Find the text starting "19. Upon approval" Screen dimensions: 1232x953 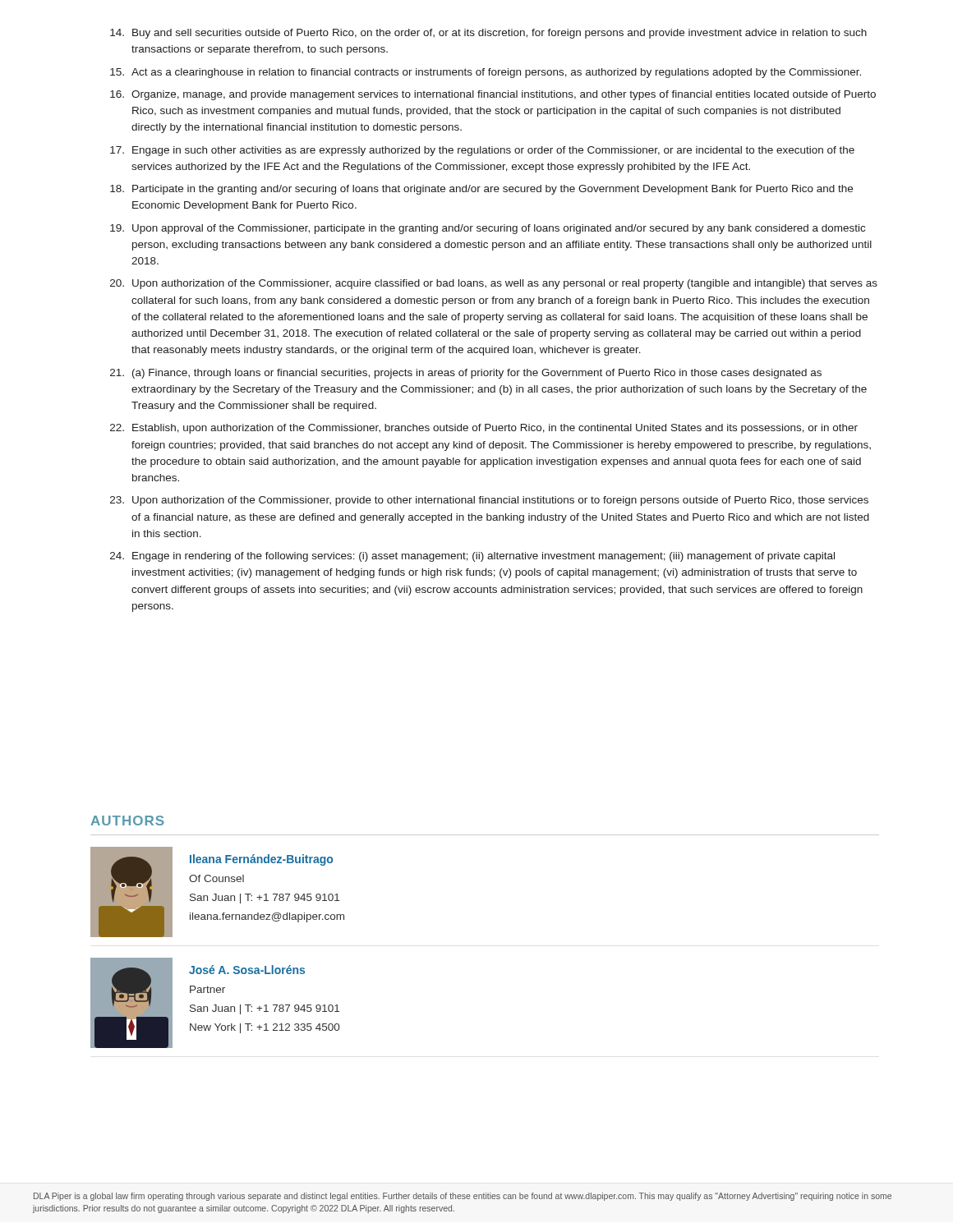485,245
